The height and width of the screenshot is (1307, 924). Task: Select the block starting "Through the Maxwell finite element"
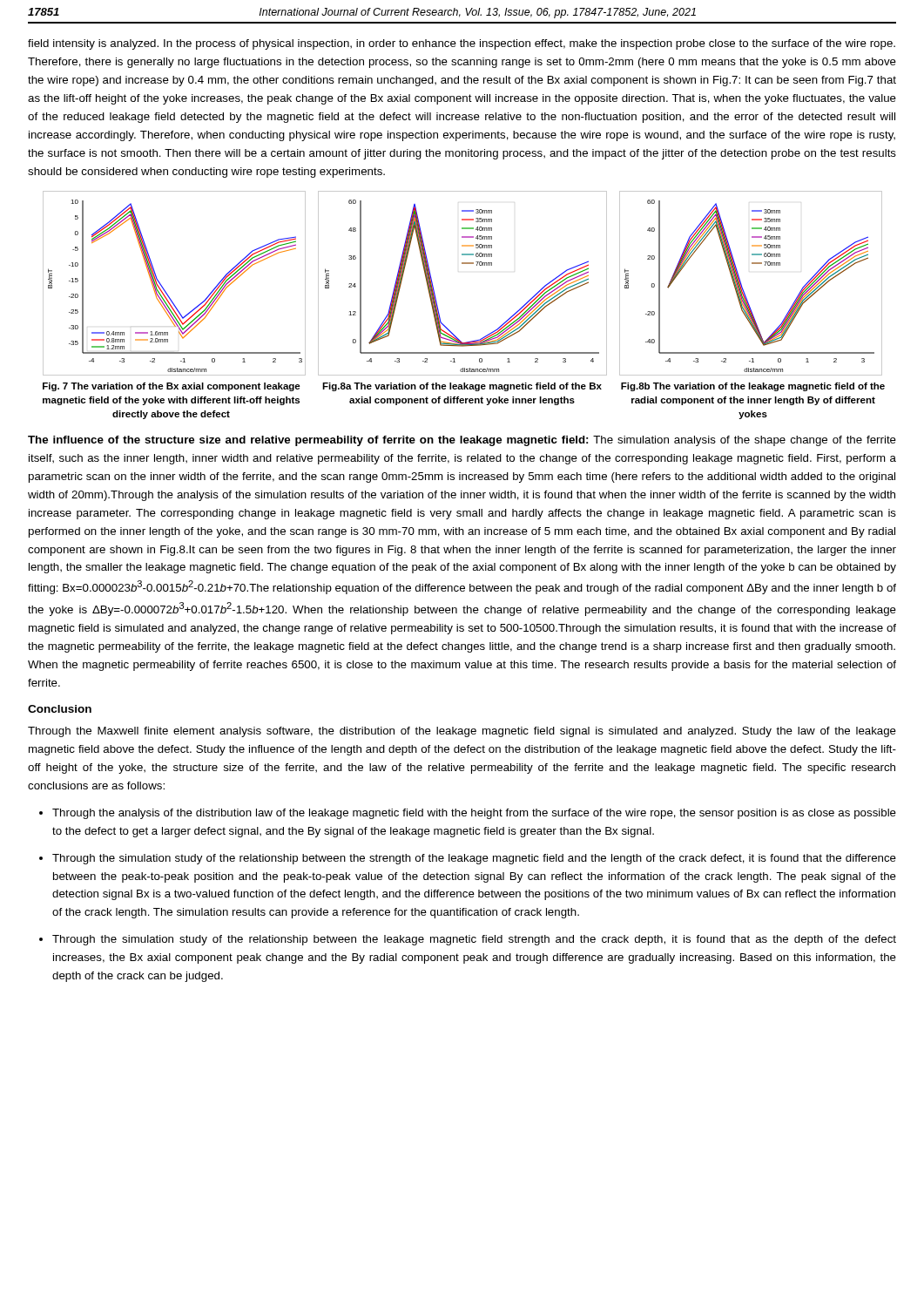point(462,758)
